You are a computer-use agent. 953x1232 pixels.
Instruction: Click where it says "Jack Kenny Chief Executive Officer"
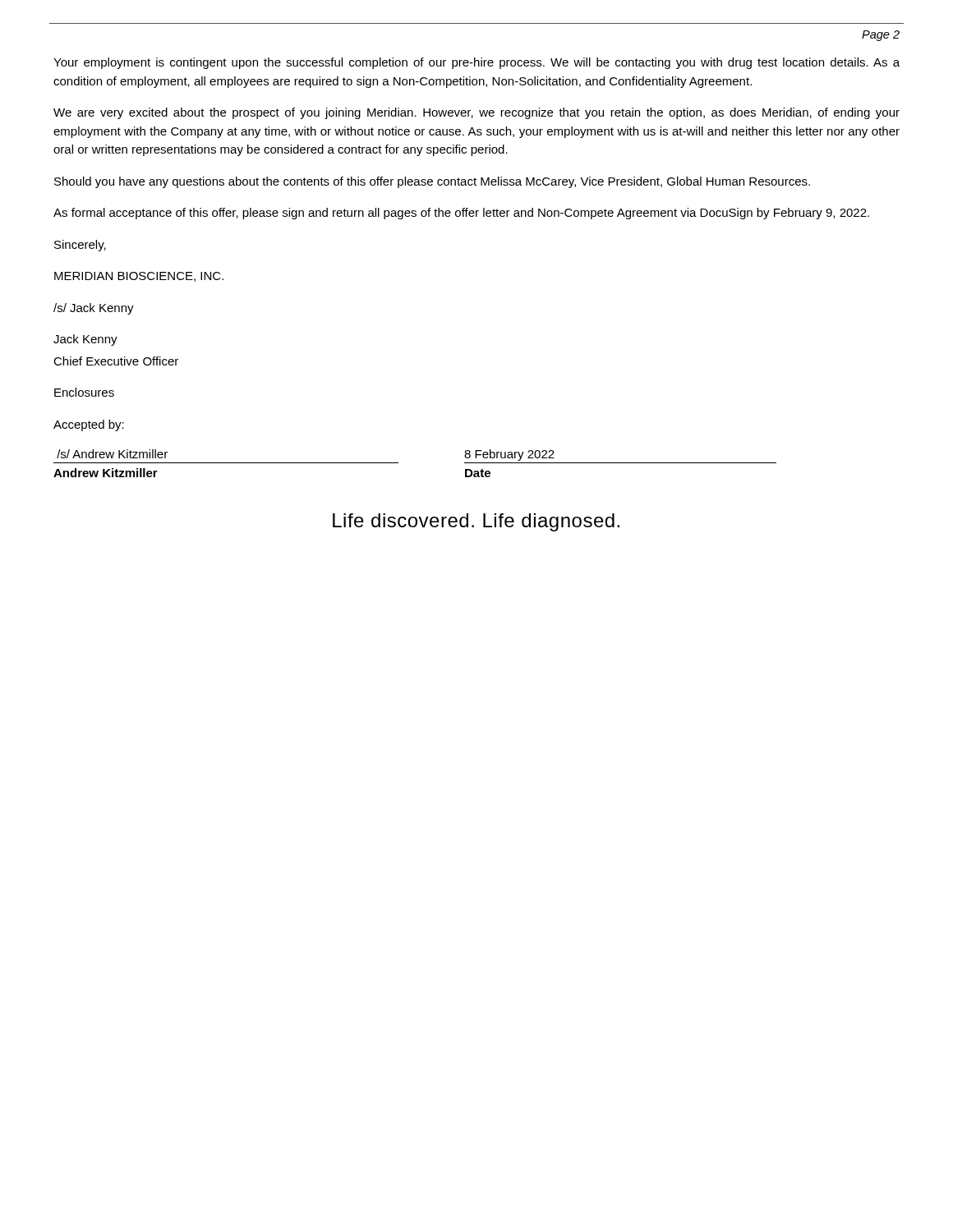click(x=85, y=340)
